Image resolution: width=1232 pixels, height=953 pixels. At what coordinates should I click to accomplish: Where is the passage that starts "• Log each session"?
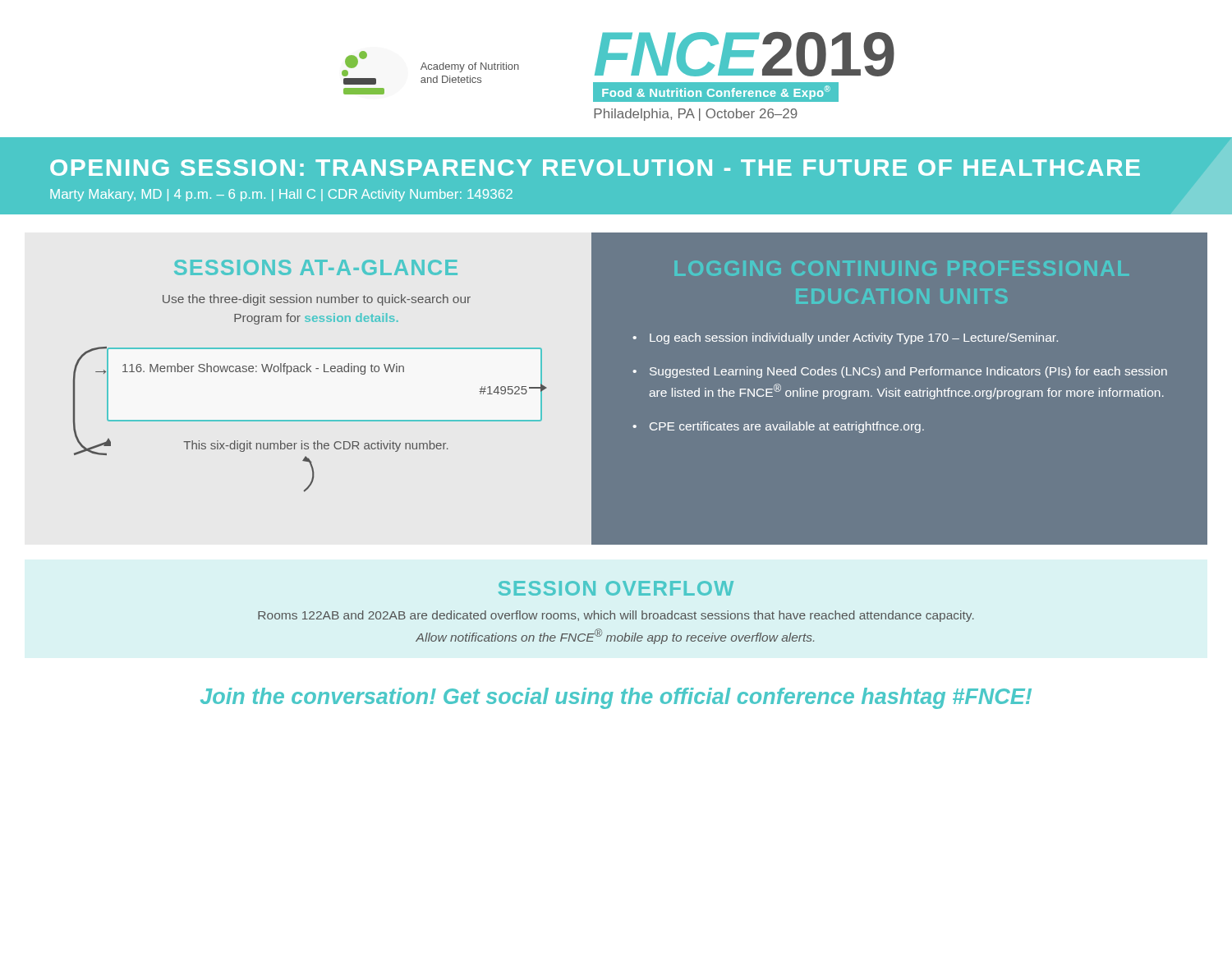[x=846, y=337]
